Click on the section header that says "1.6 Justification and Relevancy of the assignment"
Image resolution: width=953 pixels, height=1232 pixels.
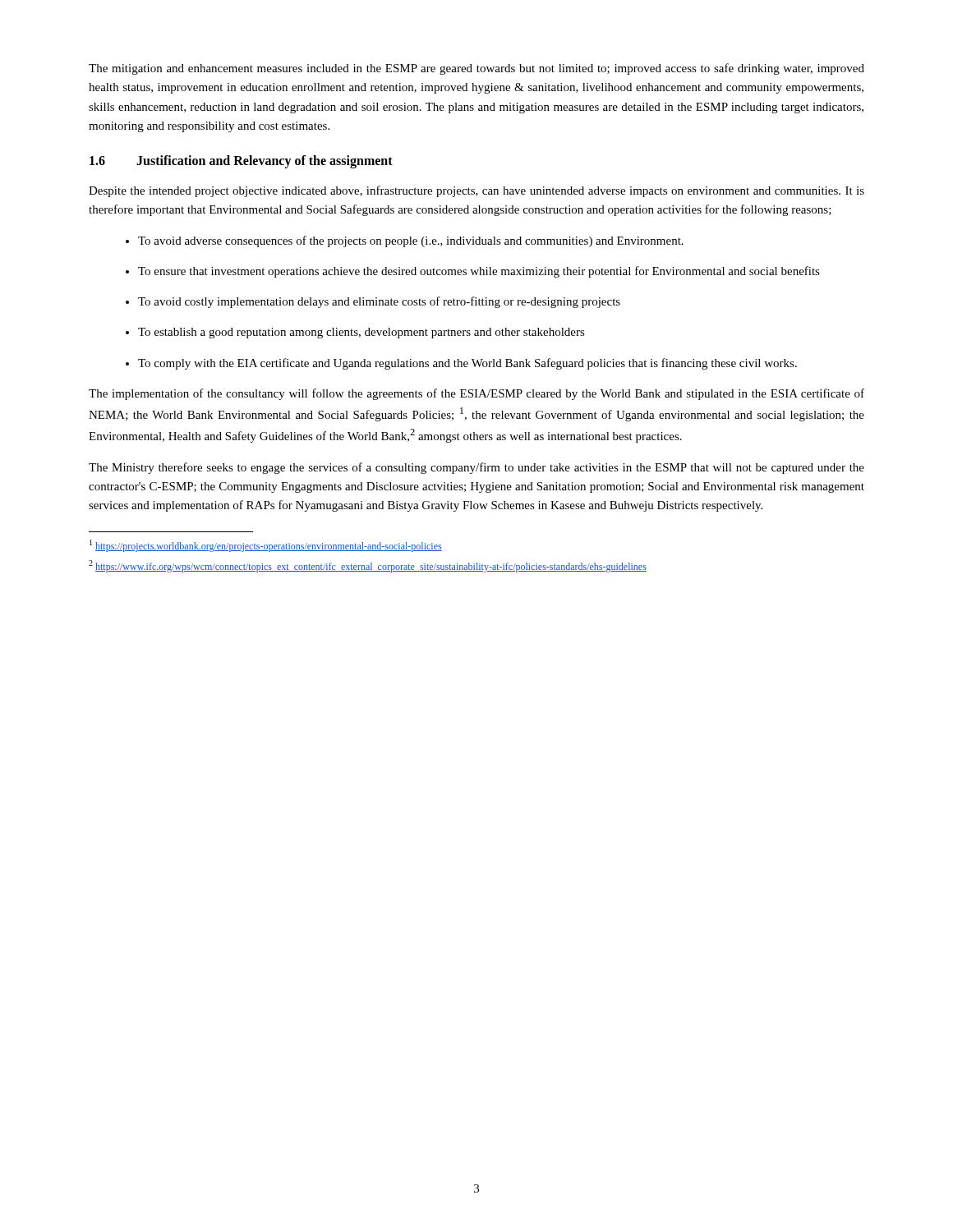click(241, 161)
